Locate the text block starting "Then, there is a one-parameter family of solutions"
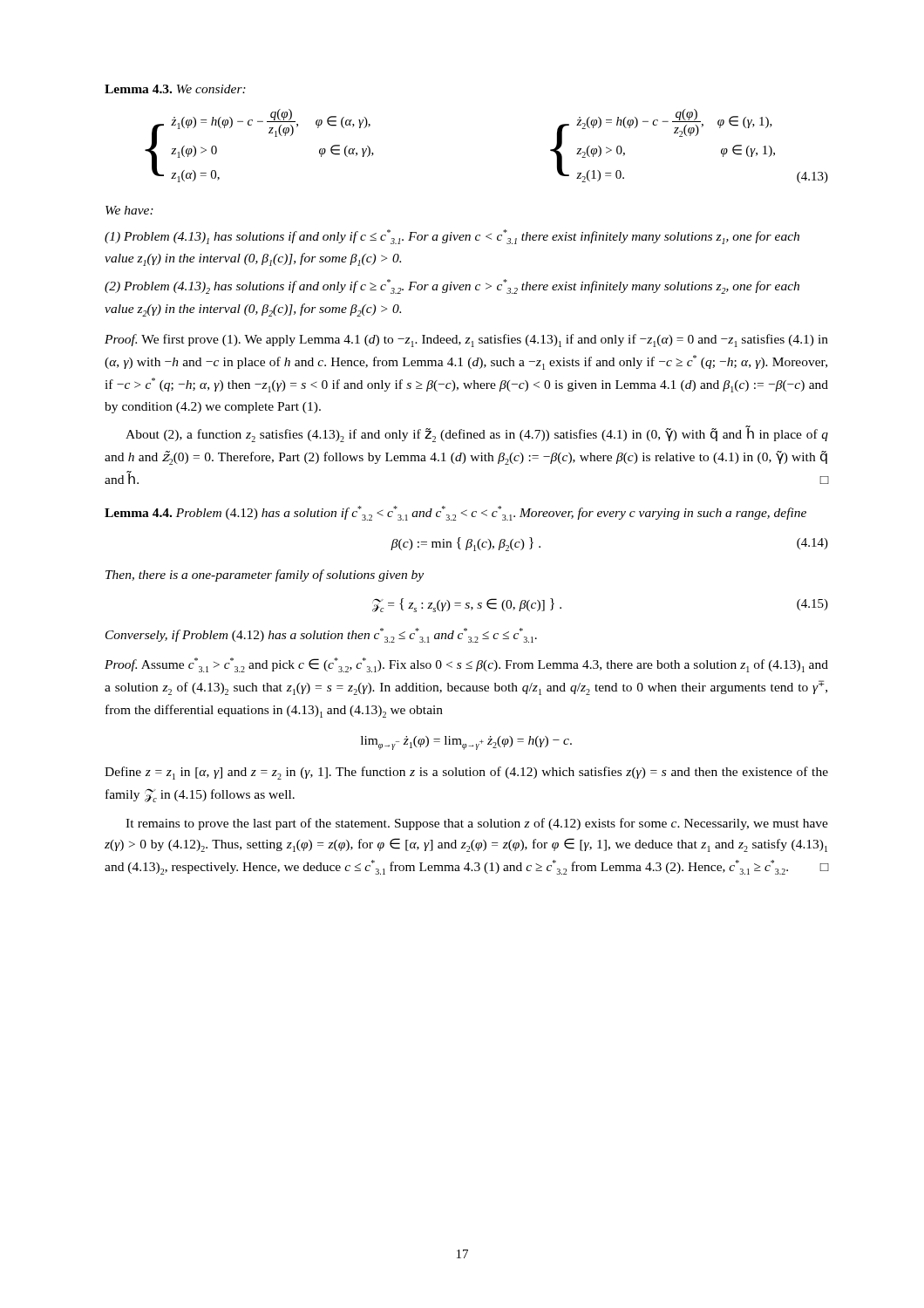Image resolution: width=924 pixels, height=1308 pixels. [264, 574]
